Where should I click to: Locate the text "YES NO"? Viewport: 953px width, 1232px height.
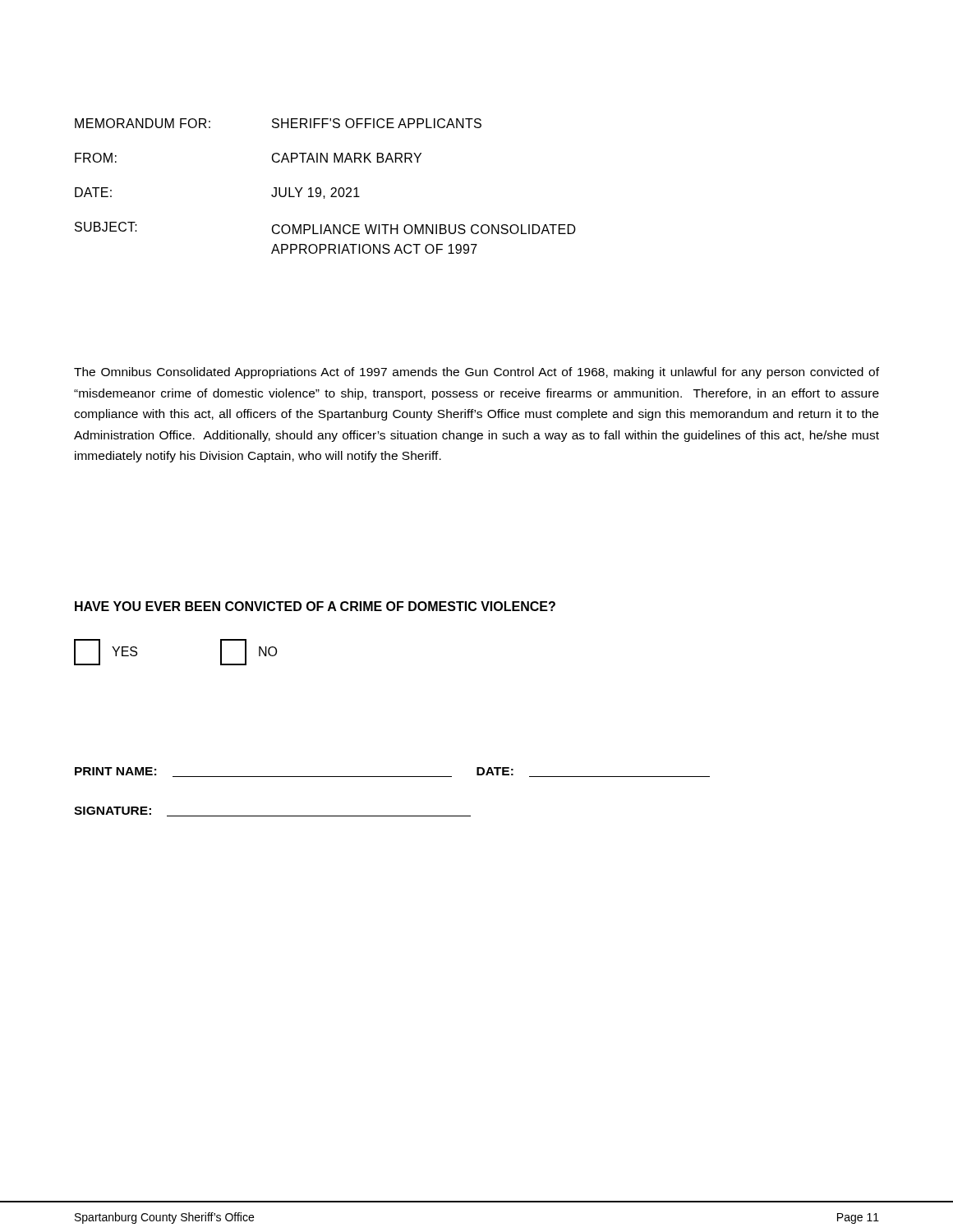pyautogui.click(x=87, y=640)
